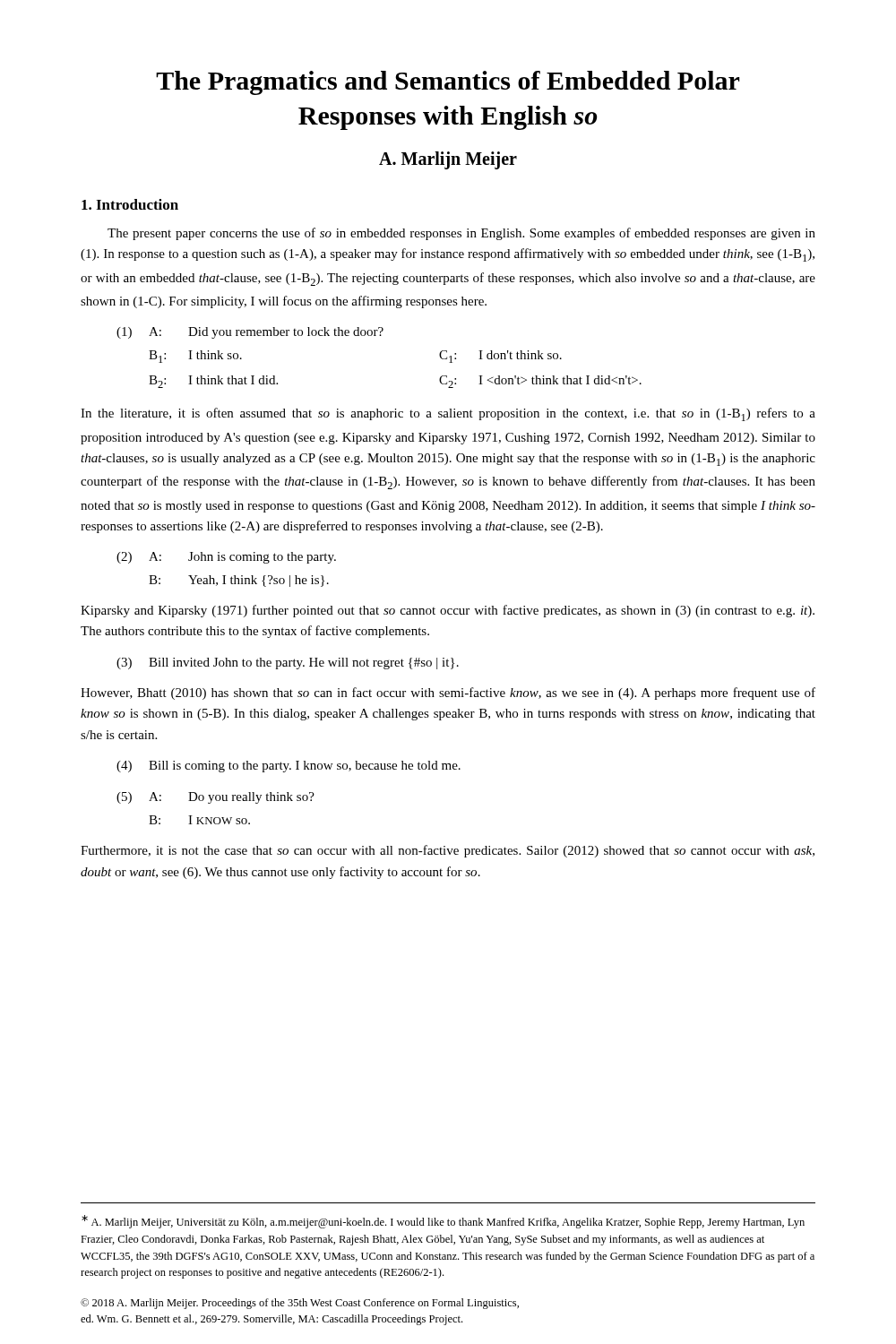Image resolution: width=896 pixels, height=1344 pixels.
Task: Where does it say "A. Marlijn Meijer"?
Action: pos(448,159)
